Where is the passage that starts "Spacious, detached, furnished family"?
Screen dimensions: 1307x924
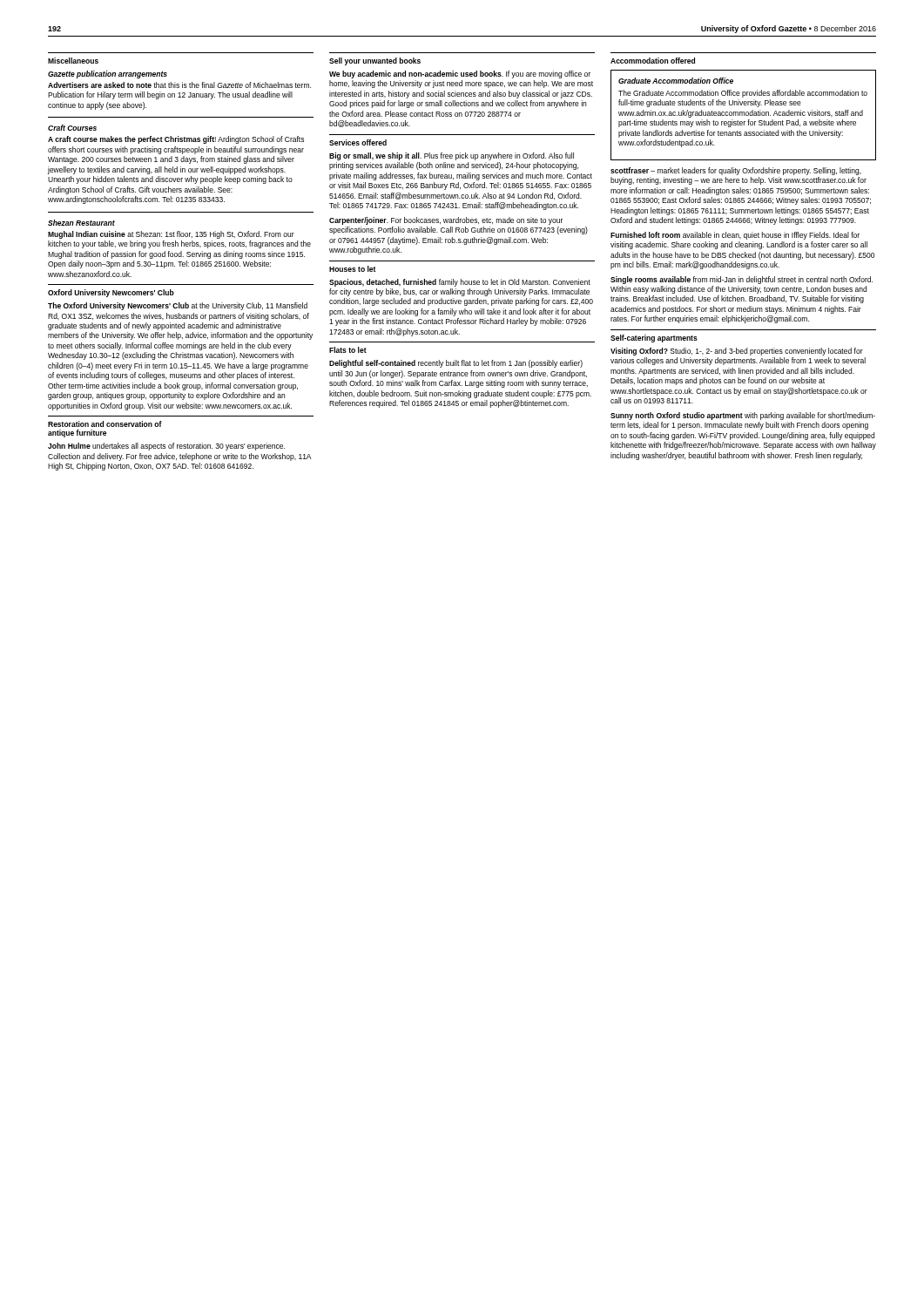point(462,307)
